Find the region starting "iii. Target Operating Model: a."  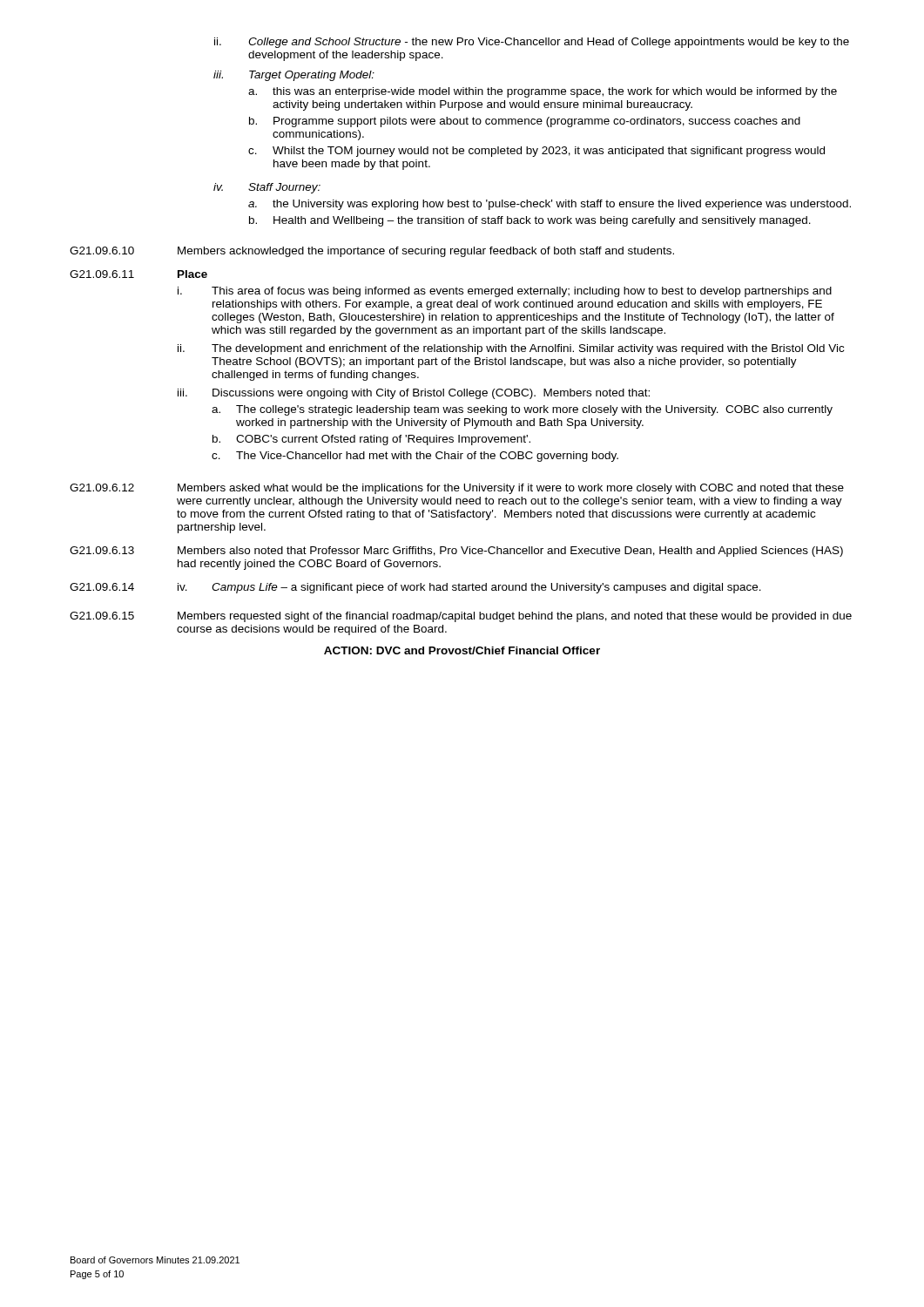tap(534, 121)
